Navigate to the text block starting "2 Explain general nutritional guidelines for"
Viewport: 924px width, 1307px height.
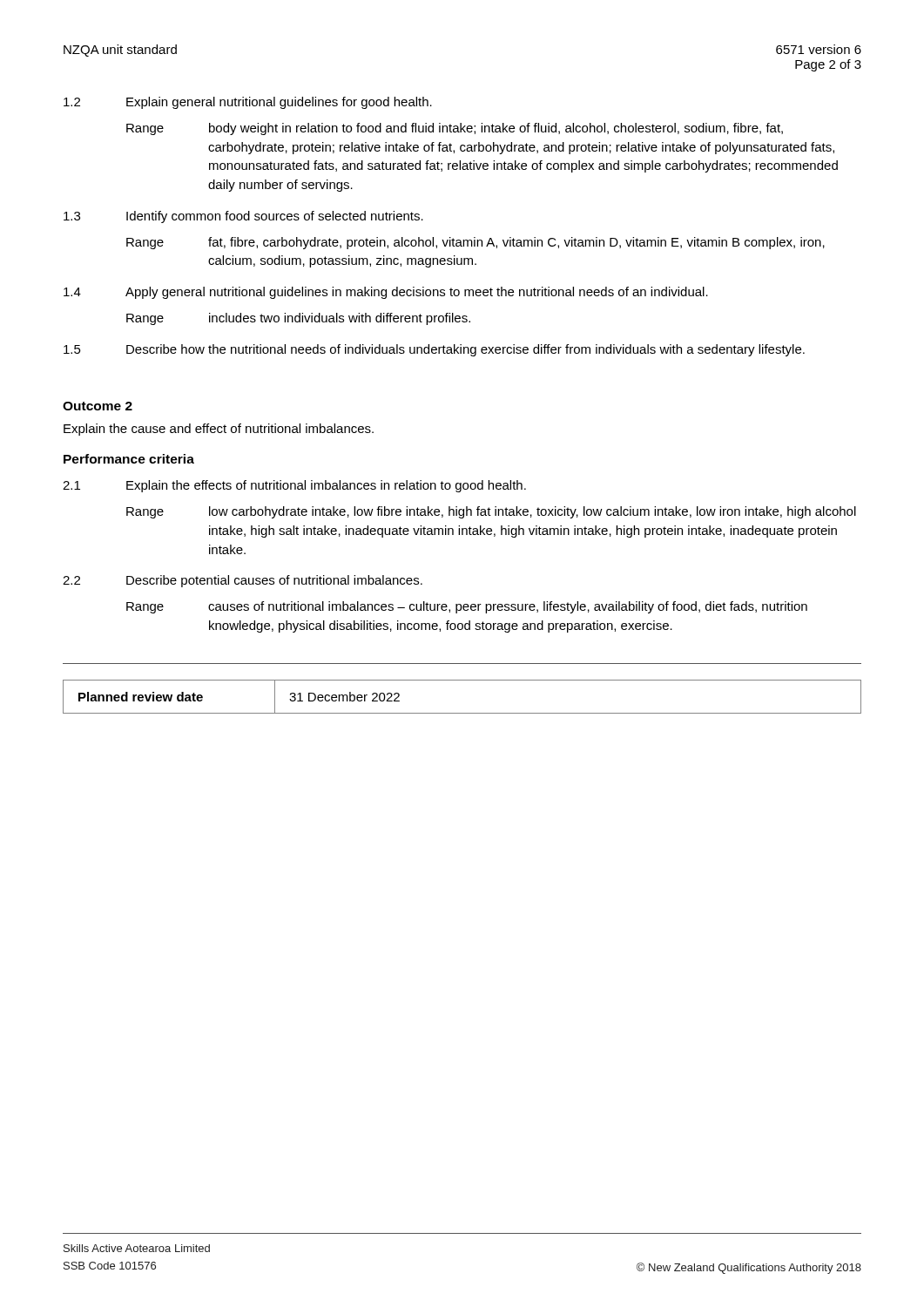[x=462, y=149]
